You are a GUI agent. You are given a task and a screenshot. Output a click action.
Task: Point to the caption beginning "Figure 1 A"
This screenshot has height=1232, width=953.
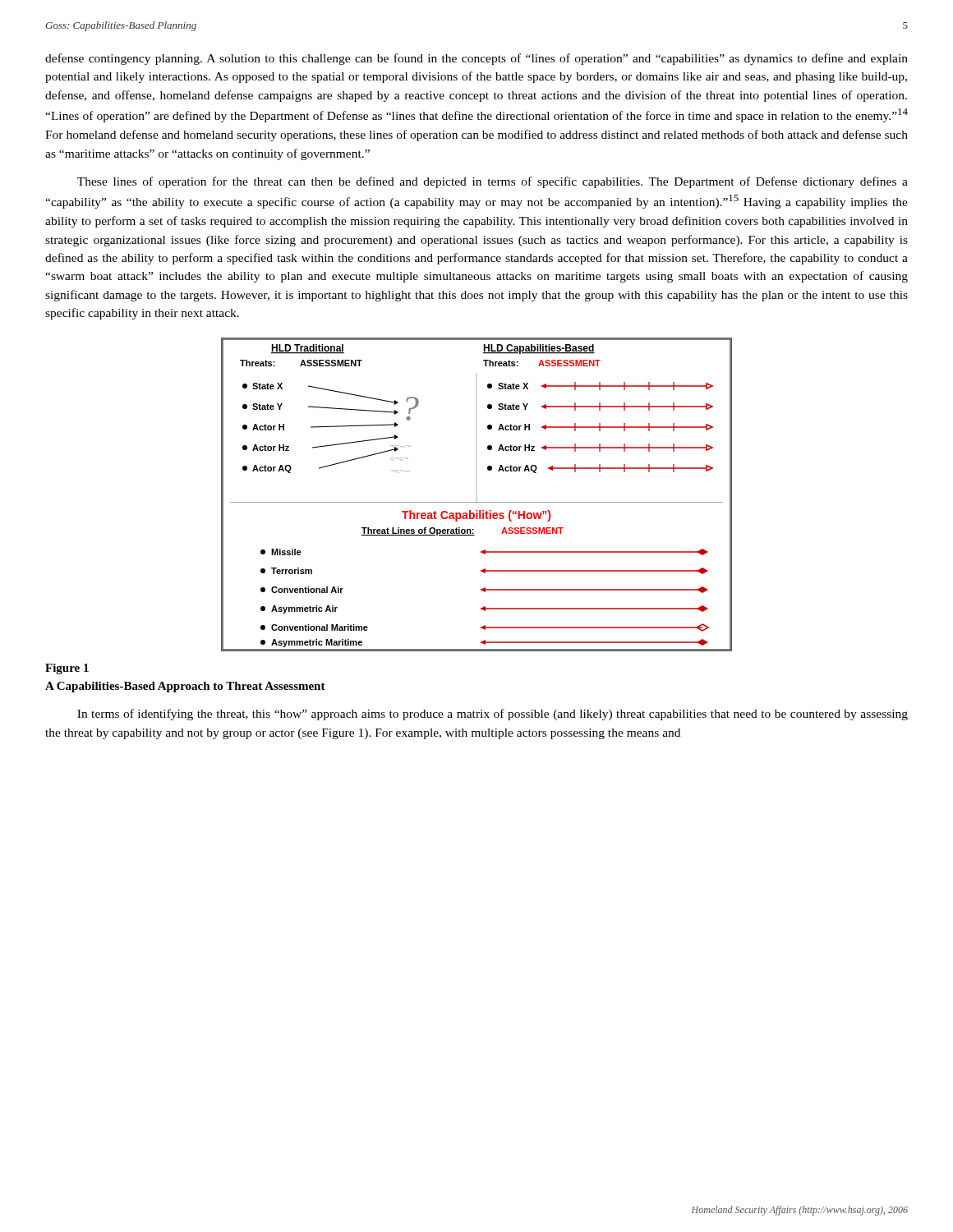coord(67,669)
